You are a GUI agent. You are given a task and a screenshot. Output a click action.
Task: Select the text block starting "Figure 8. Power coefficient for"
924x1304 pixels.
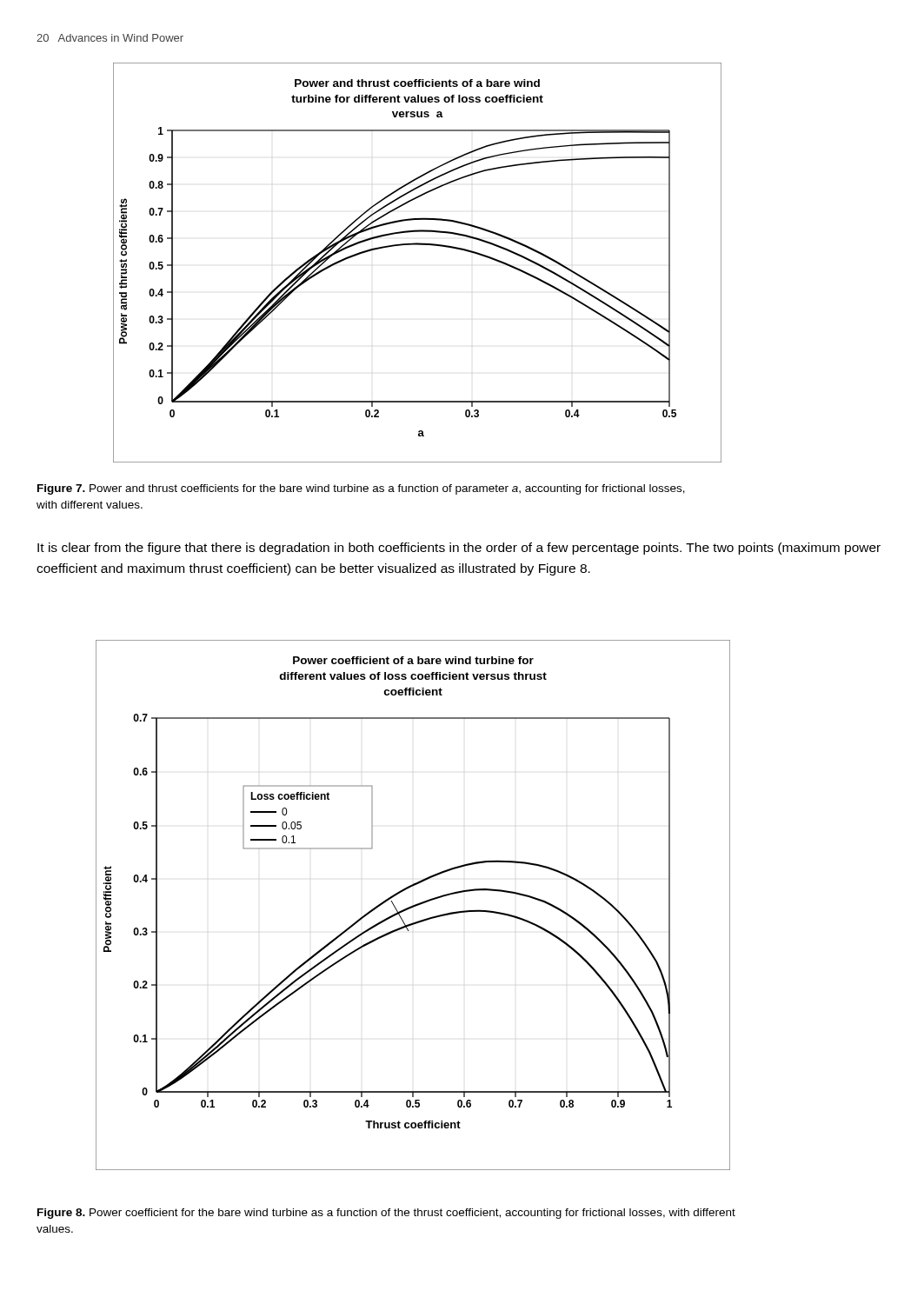tap(386, 1221)
